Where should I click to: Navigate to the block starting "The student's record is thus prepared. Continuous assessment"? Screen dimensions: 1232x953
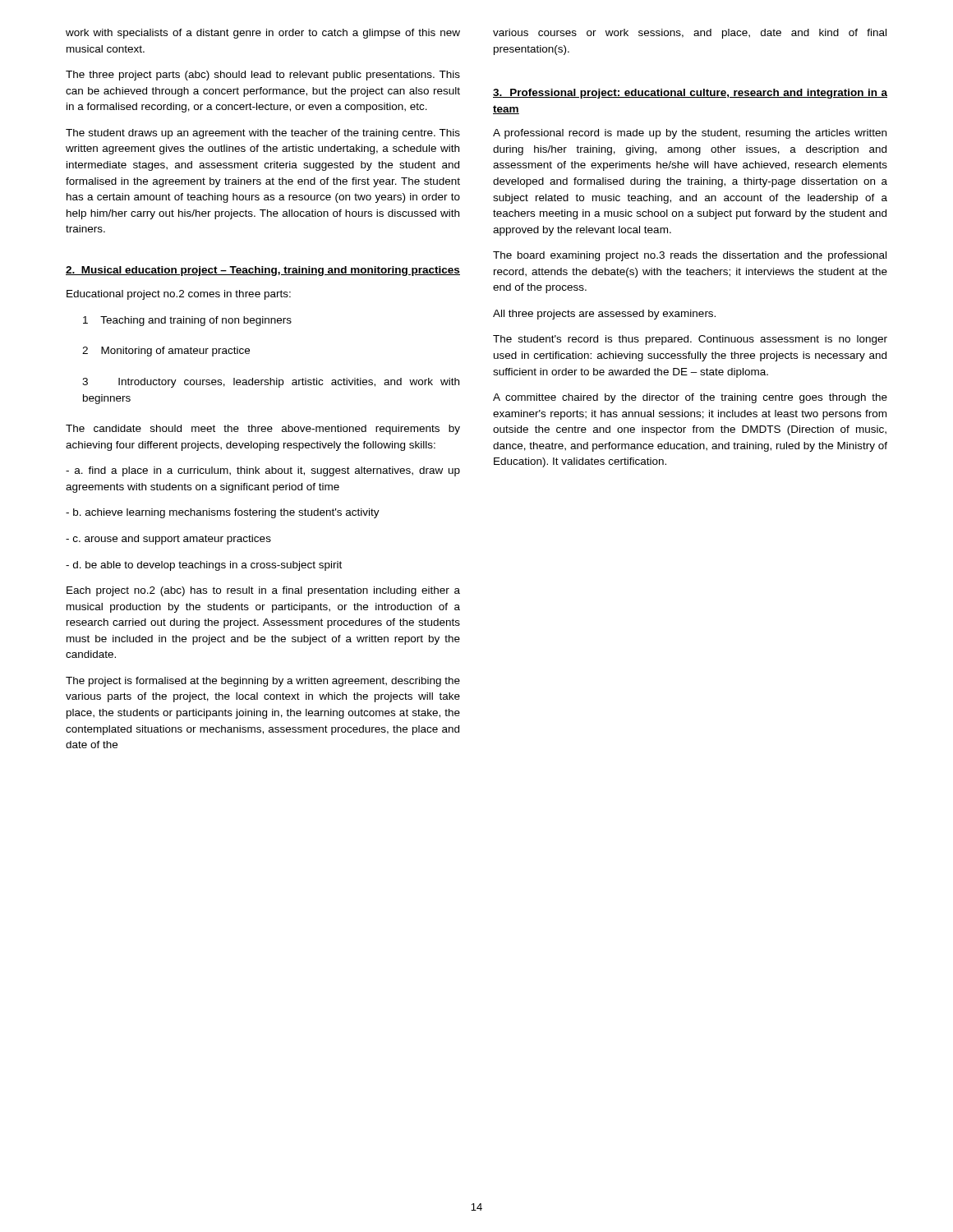pos(690,355)
